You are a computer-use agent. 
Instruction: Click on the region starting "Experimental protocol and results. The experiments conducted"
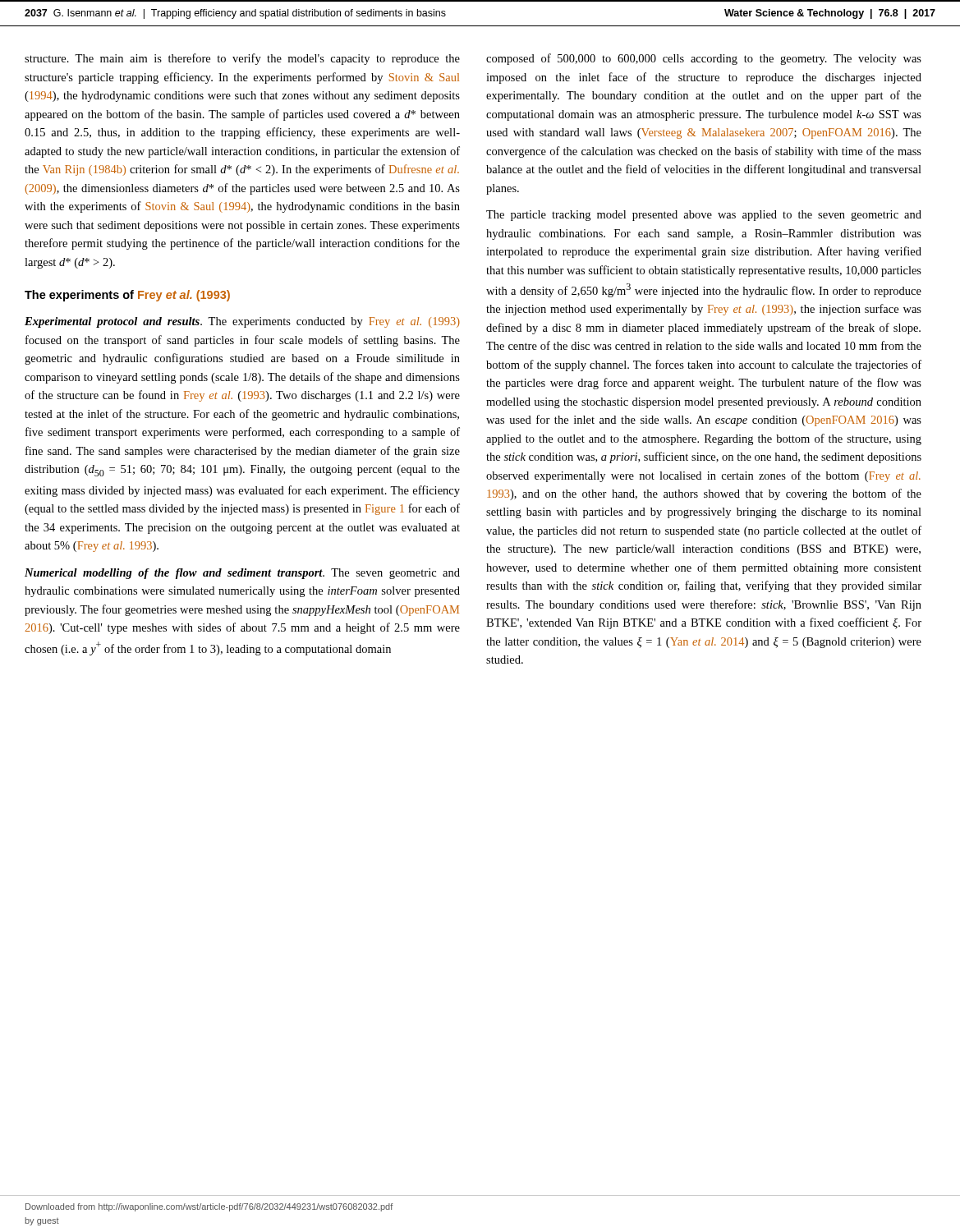(242, 485)
